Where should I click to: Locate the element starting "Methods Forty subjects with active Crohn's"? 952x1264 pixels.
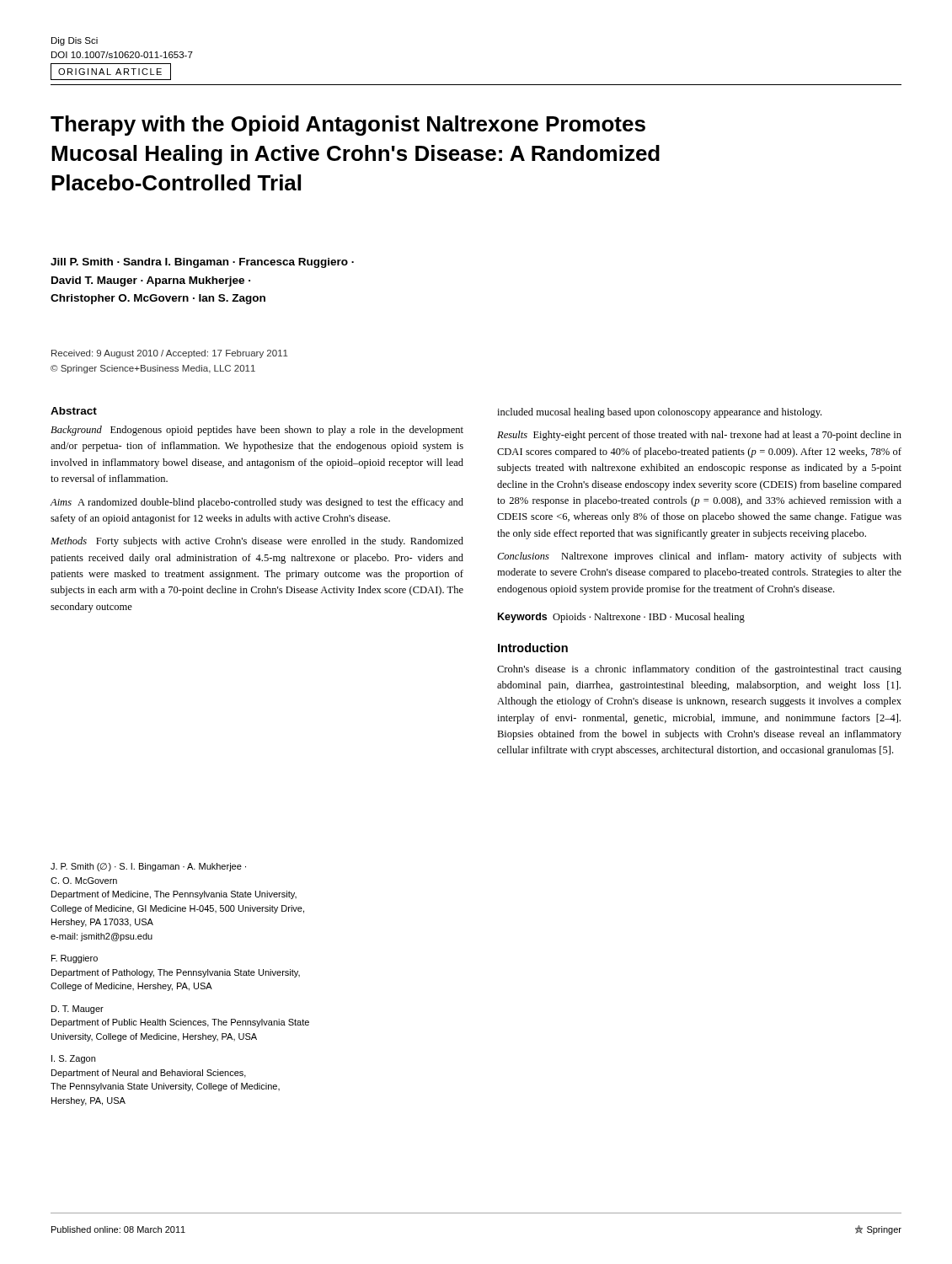(x=257, y=574)
